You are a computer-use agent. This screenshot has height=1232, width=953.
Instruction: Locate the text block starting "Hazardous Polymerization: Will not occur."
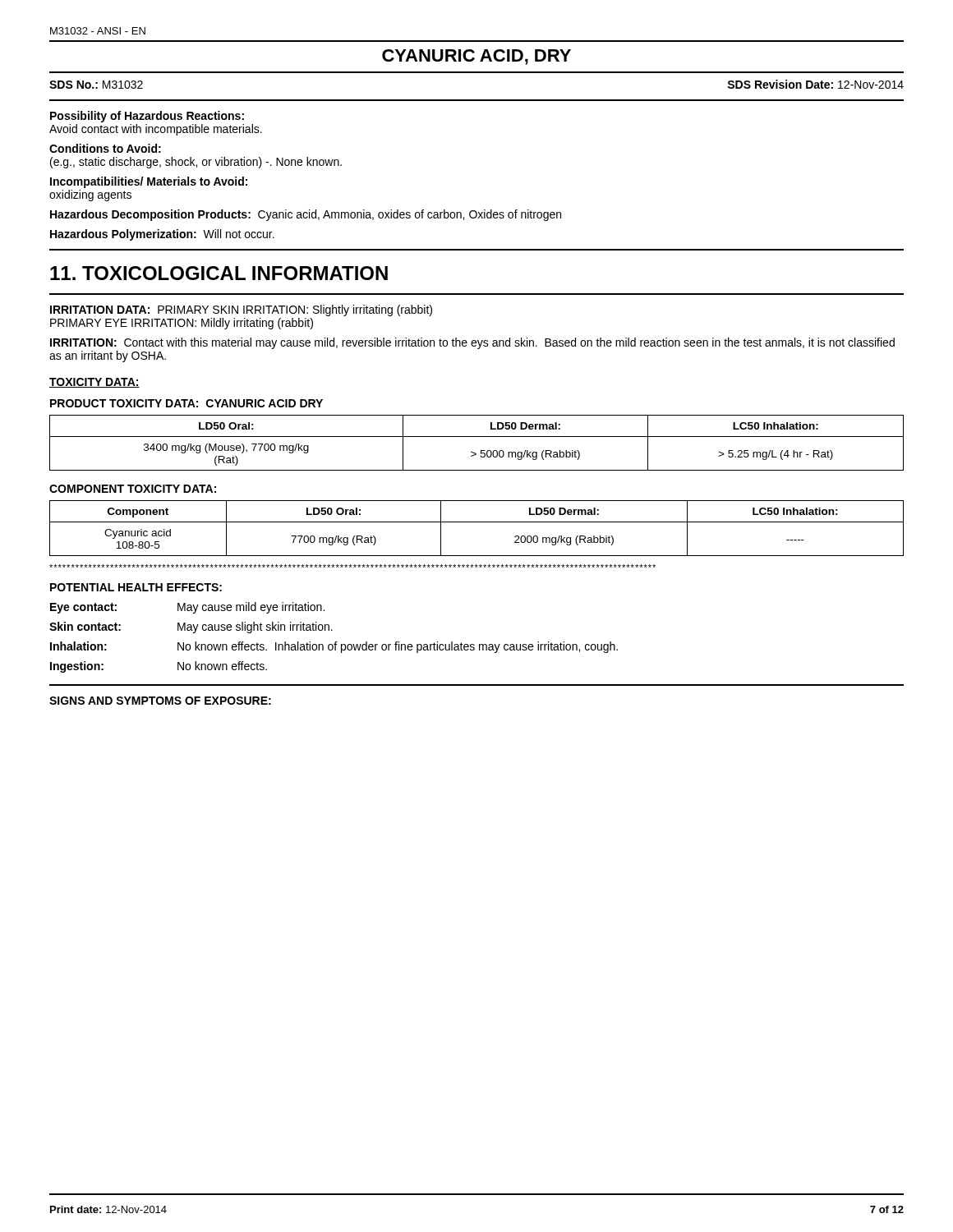[162, 234]
